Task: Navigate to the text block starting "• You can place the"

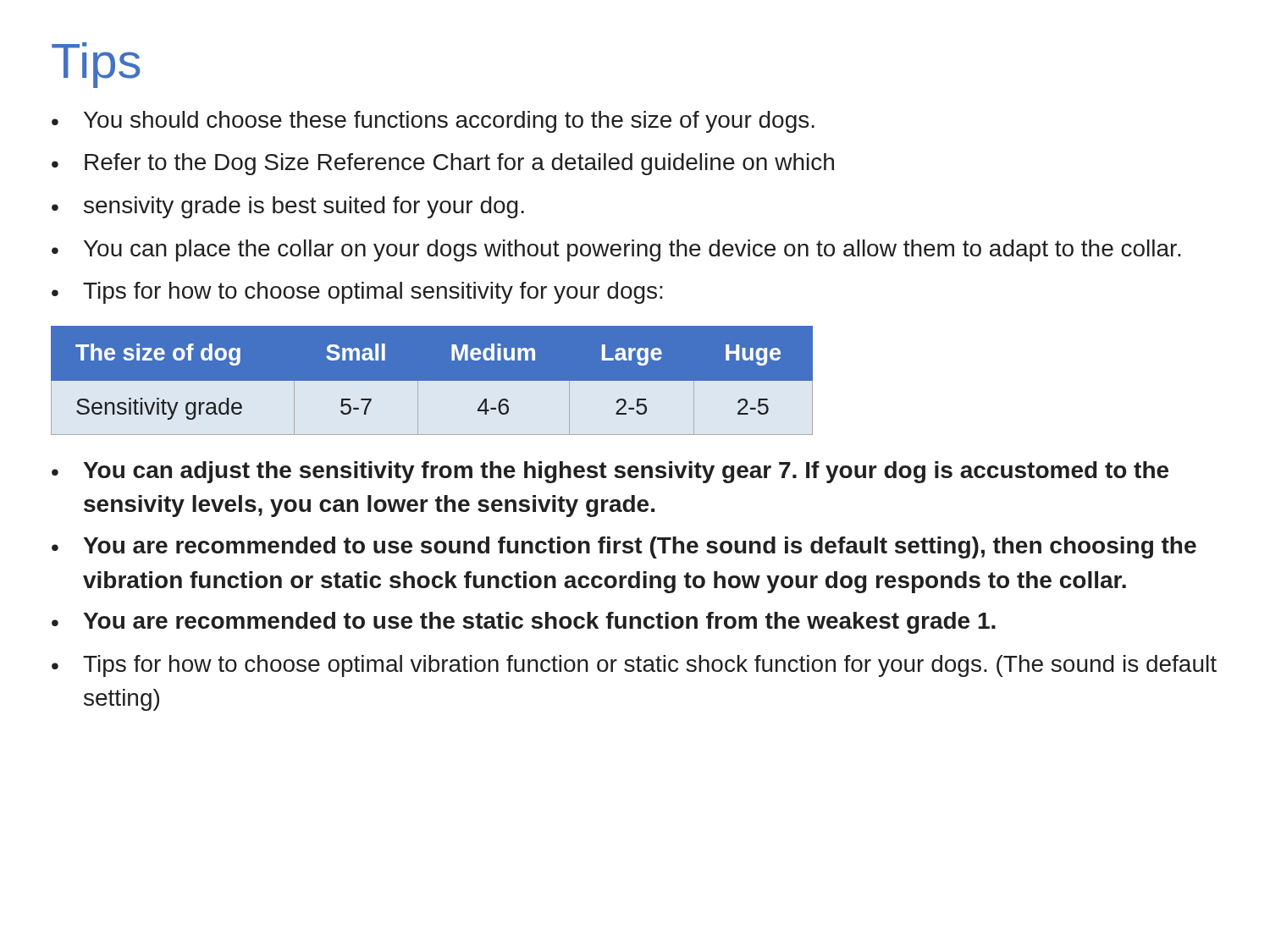Action: (635, 250)
